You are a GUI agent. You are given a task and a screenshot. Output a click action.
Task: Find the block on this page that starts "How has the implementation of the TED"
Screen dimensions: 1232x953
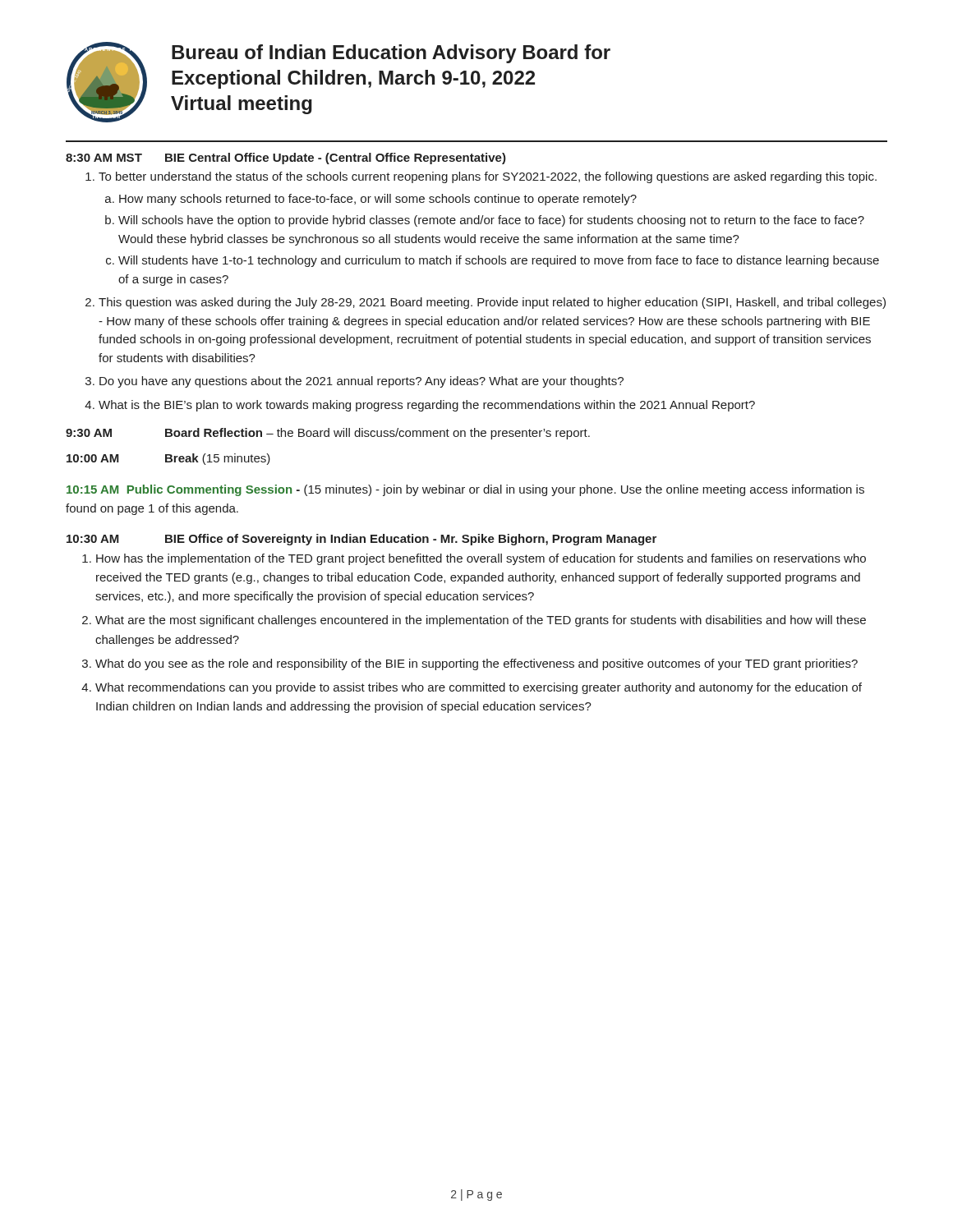click(x=476, y=577)
